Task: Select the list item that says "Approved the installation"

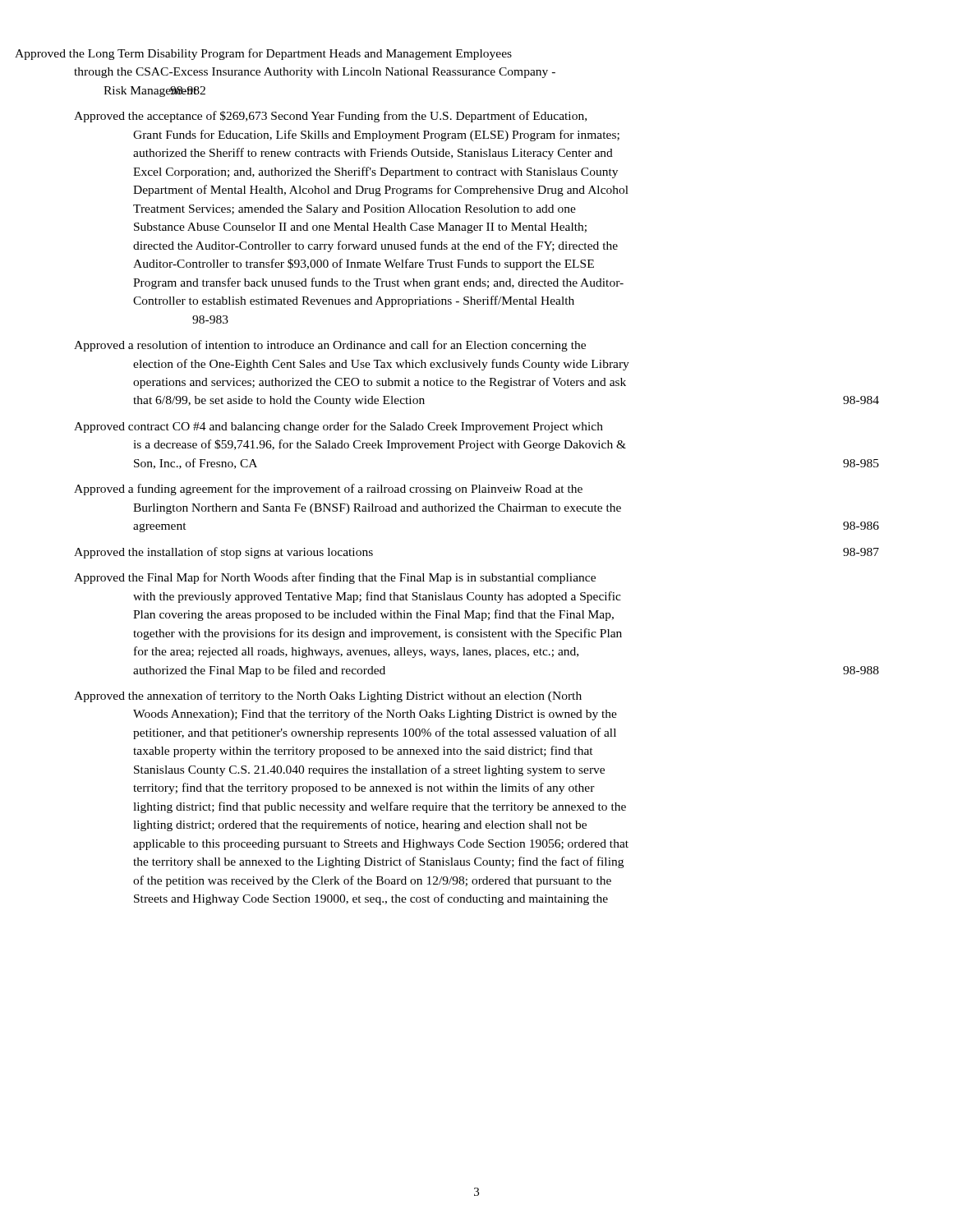Action: point(216,552)
